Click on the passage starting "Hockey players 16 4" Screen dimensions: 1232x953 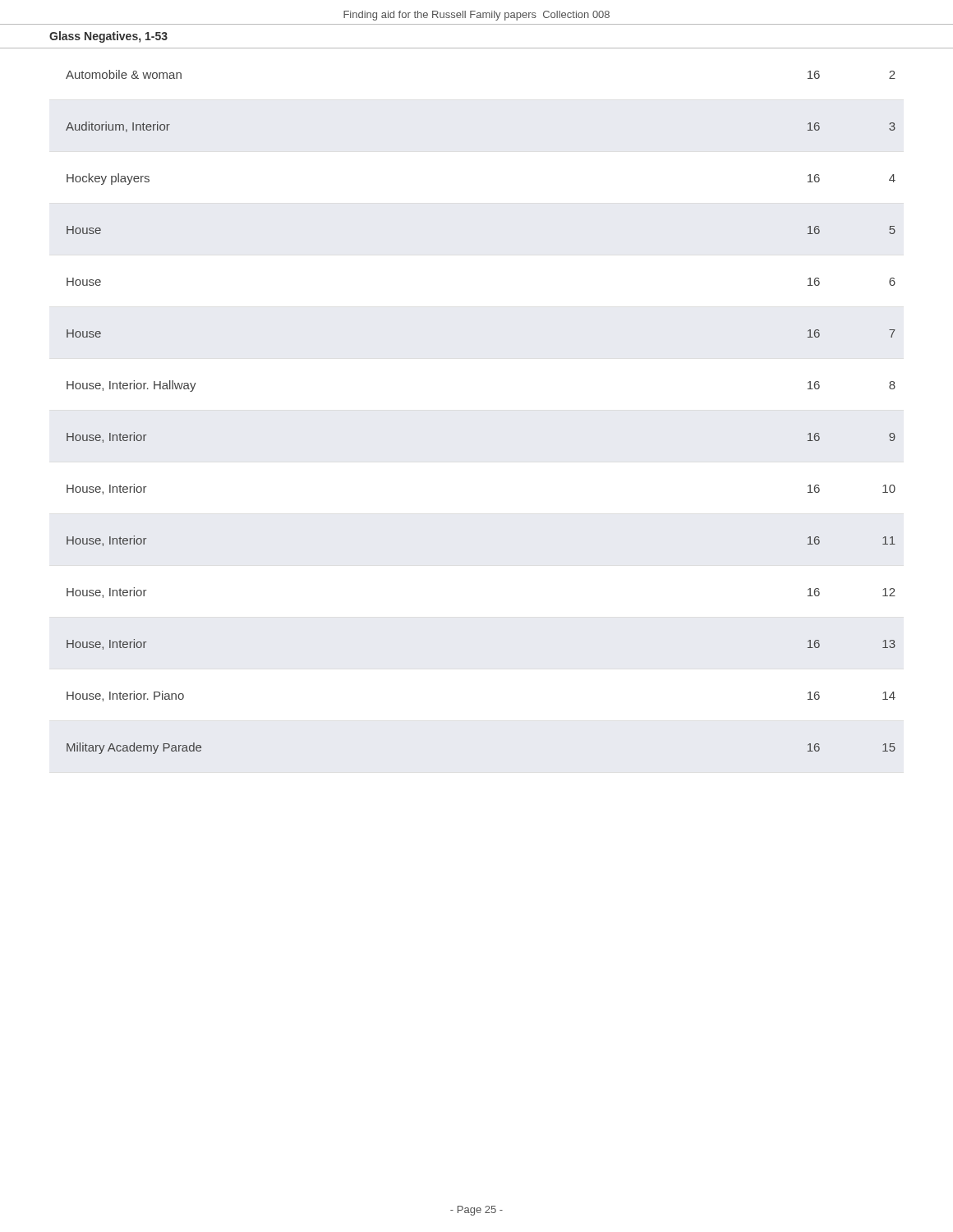coord(112,179)
